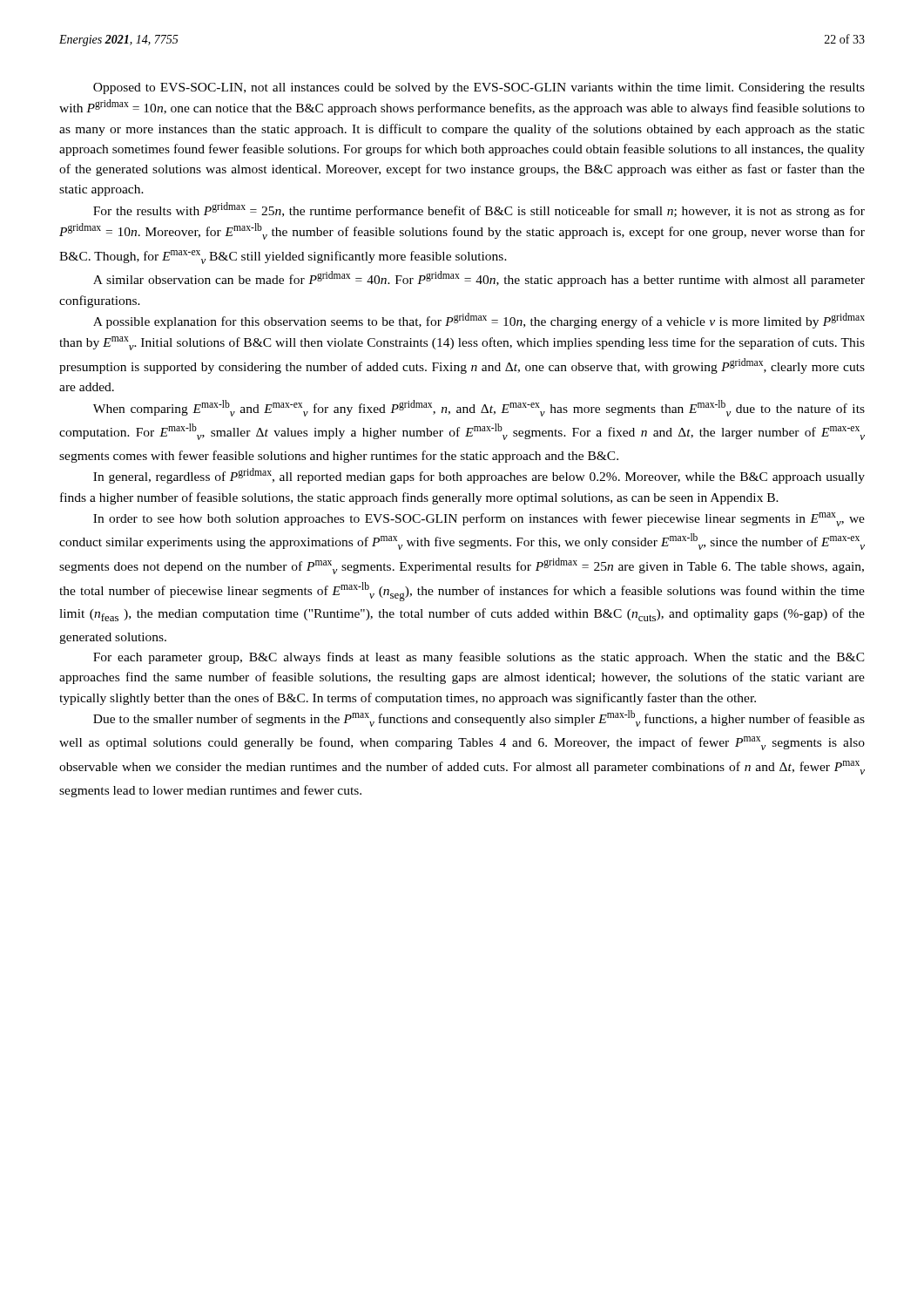Locate the text block containing "In general, regardless of Pgridmax, all reported"
The width and height of the screenshot is (924, 1307).
pyautogui.click(x=462, y=486)
